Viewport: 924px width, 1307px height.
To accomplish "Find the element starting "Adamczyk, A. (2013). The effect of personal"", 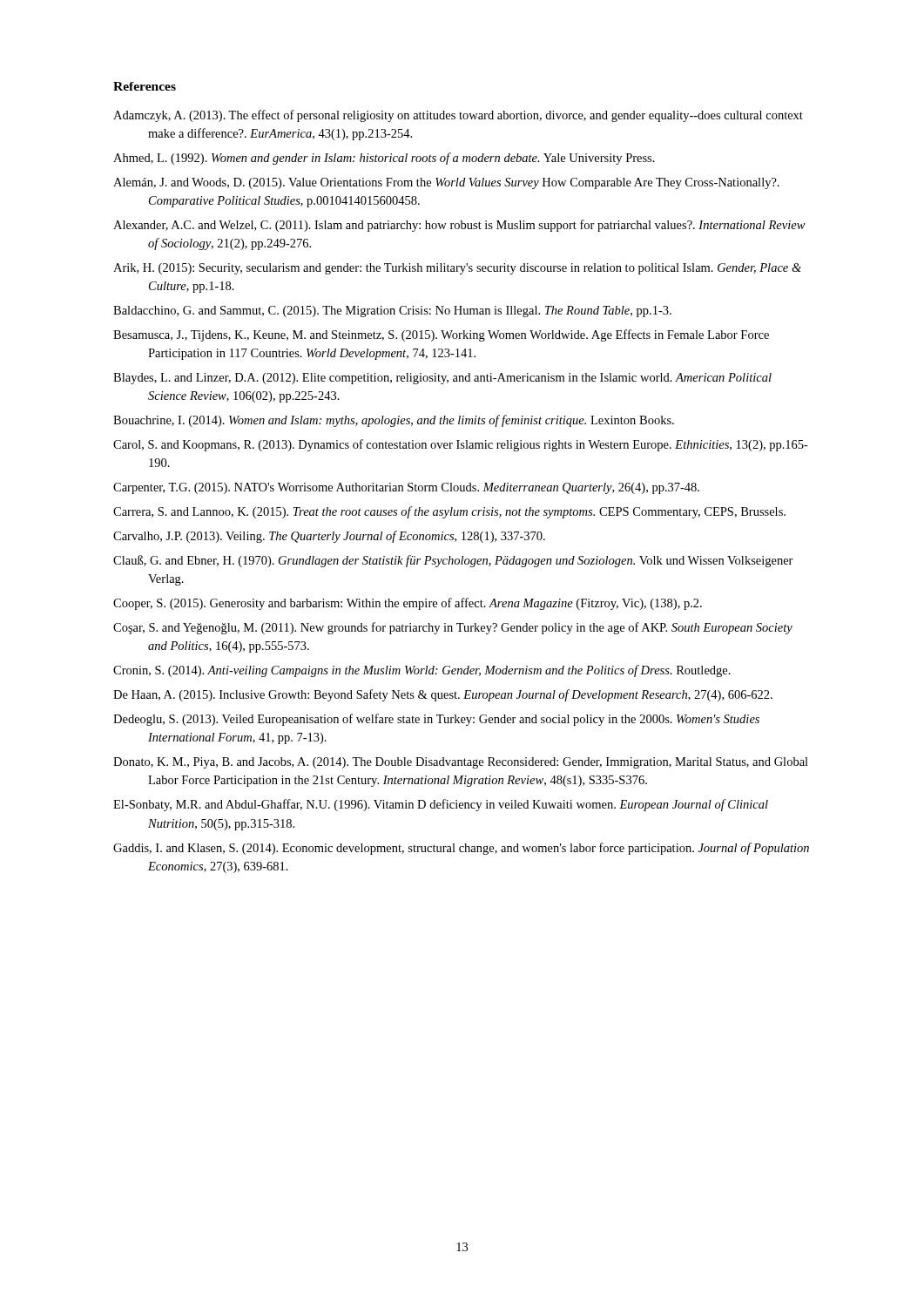I will pyautogui.click(x=458, y=124).
